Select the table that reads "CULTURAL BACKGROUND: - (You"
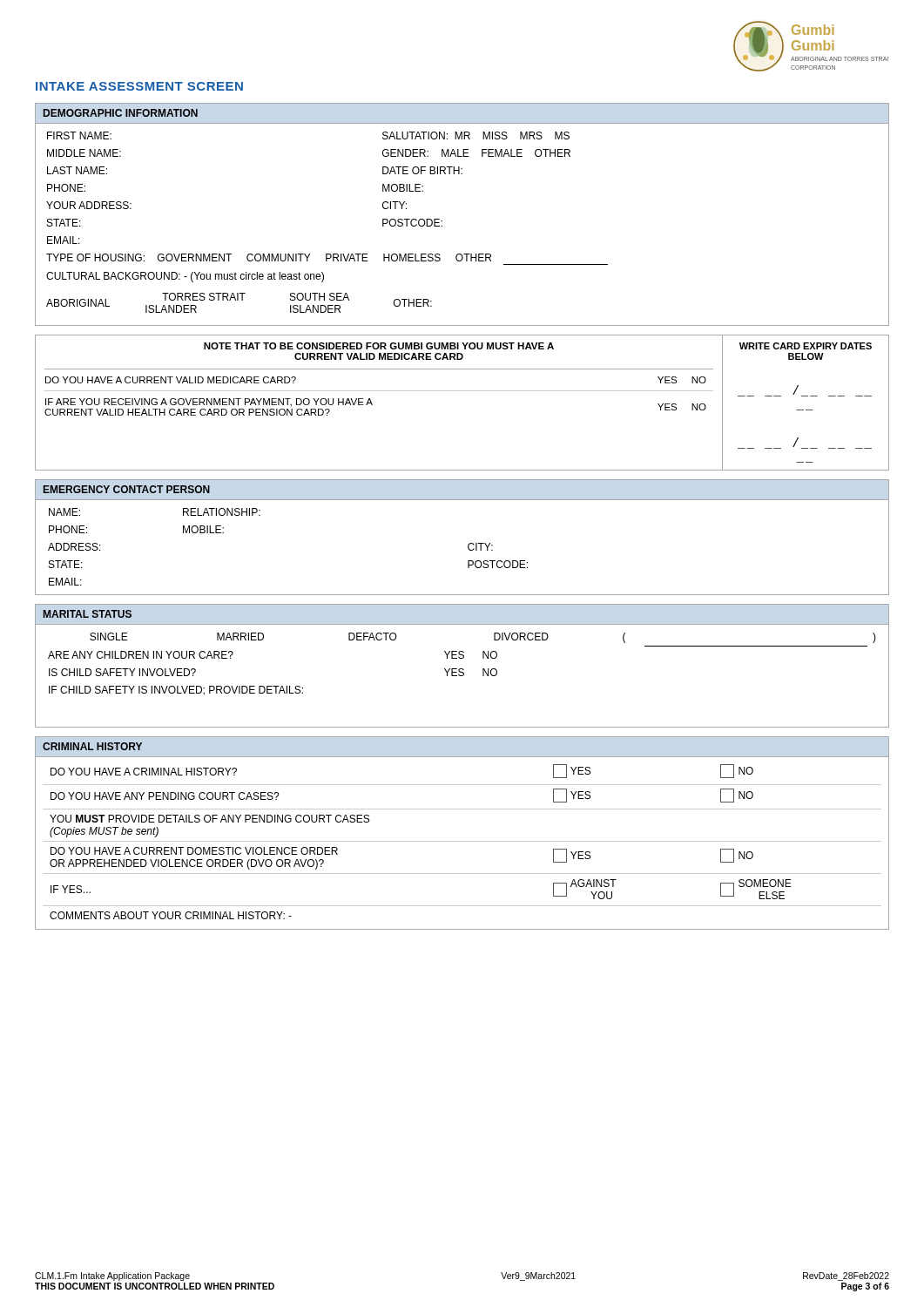 pos(462,214)
